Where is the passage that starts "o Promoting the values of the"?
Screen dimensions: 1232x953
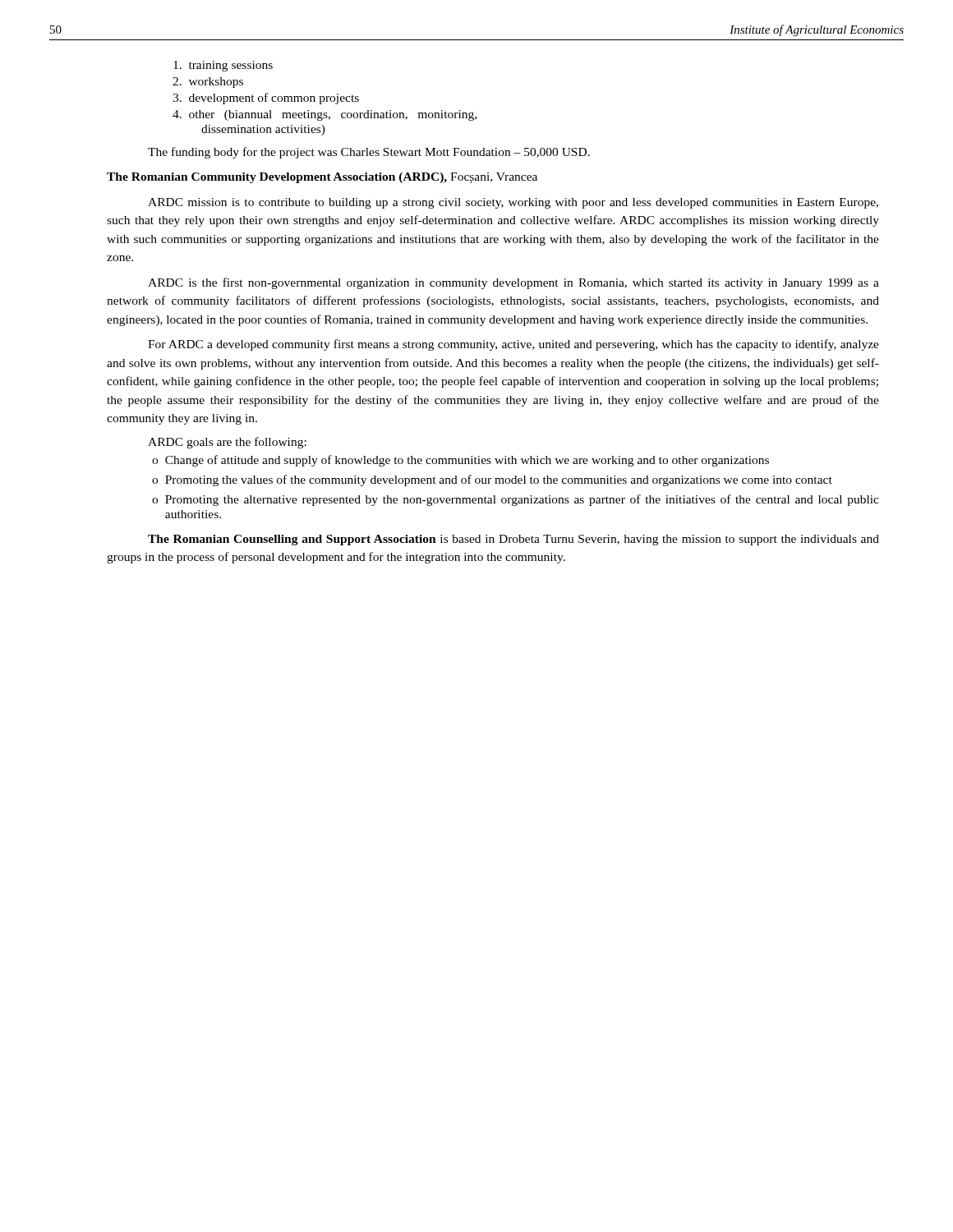[x=516, y=479]
